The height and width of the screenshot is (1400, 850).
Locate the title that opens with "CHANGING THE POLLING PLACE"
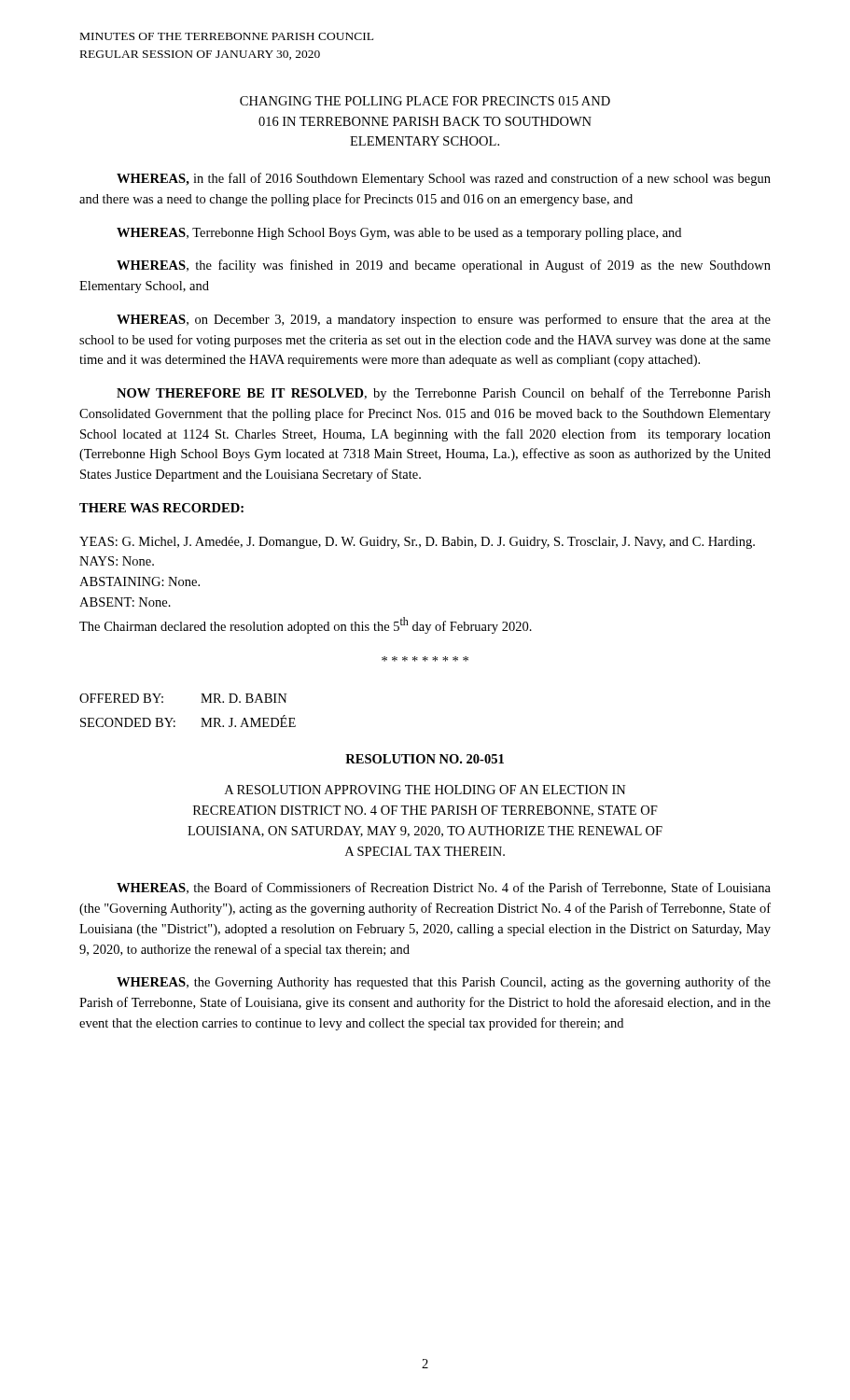[x=425, y=121]
